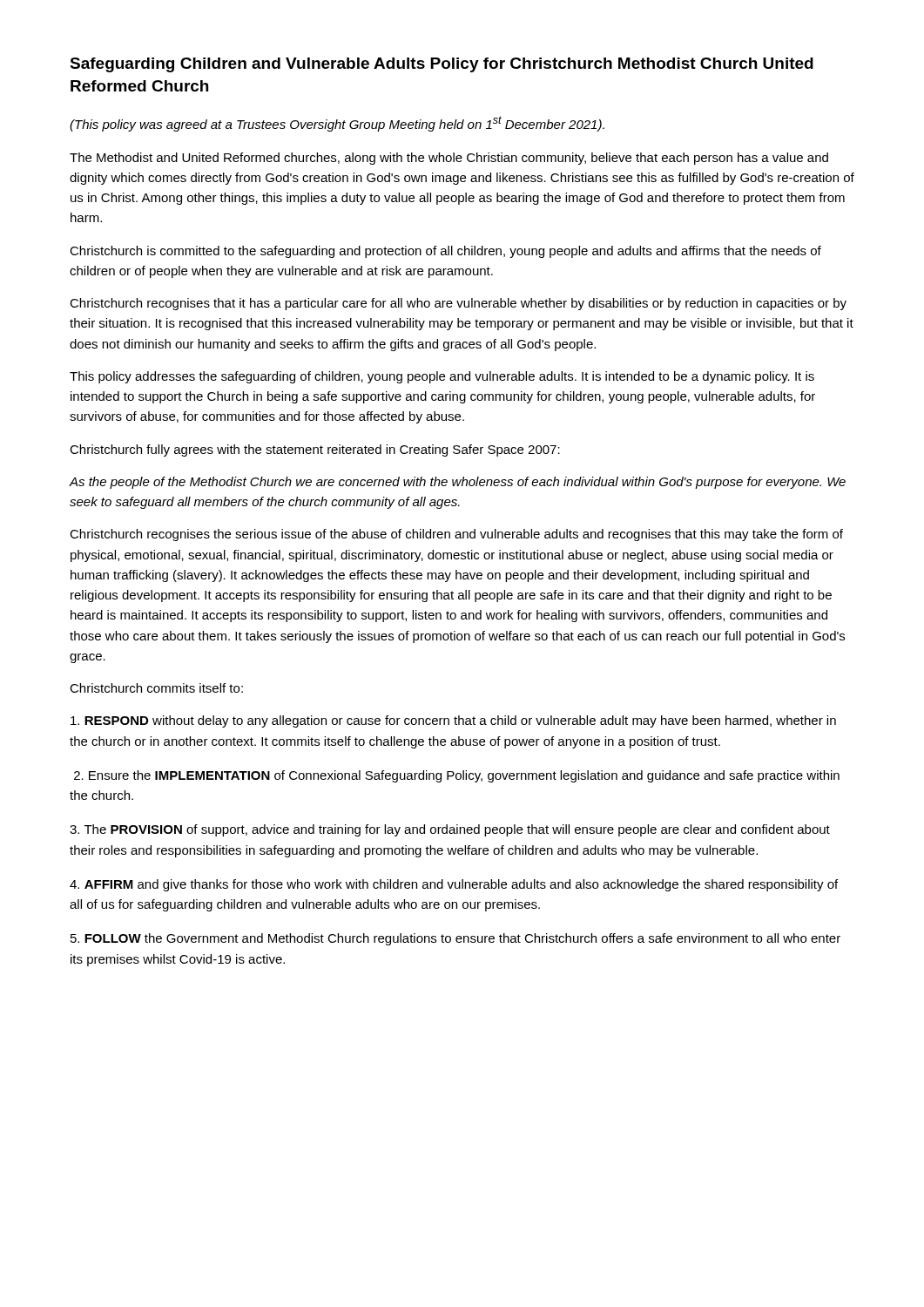Viewport: 924px width, 1307px height.
Task: Find the title on this page that starts "Safeguarding Children and Vulnerable Adults"
Action: [x=442, y=74]
